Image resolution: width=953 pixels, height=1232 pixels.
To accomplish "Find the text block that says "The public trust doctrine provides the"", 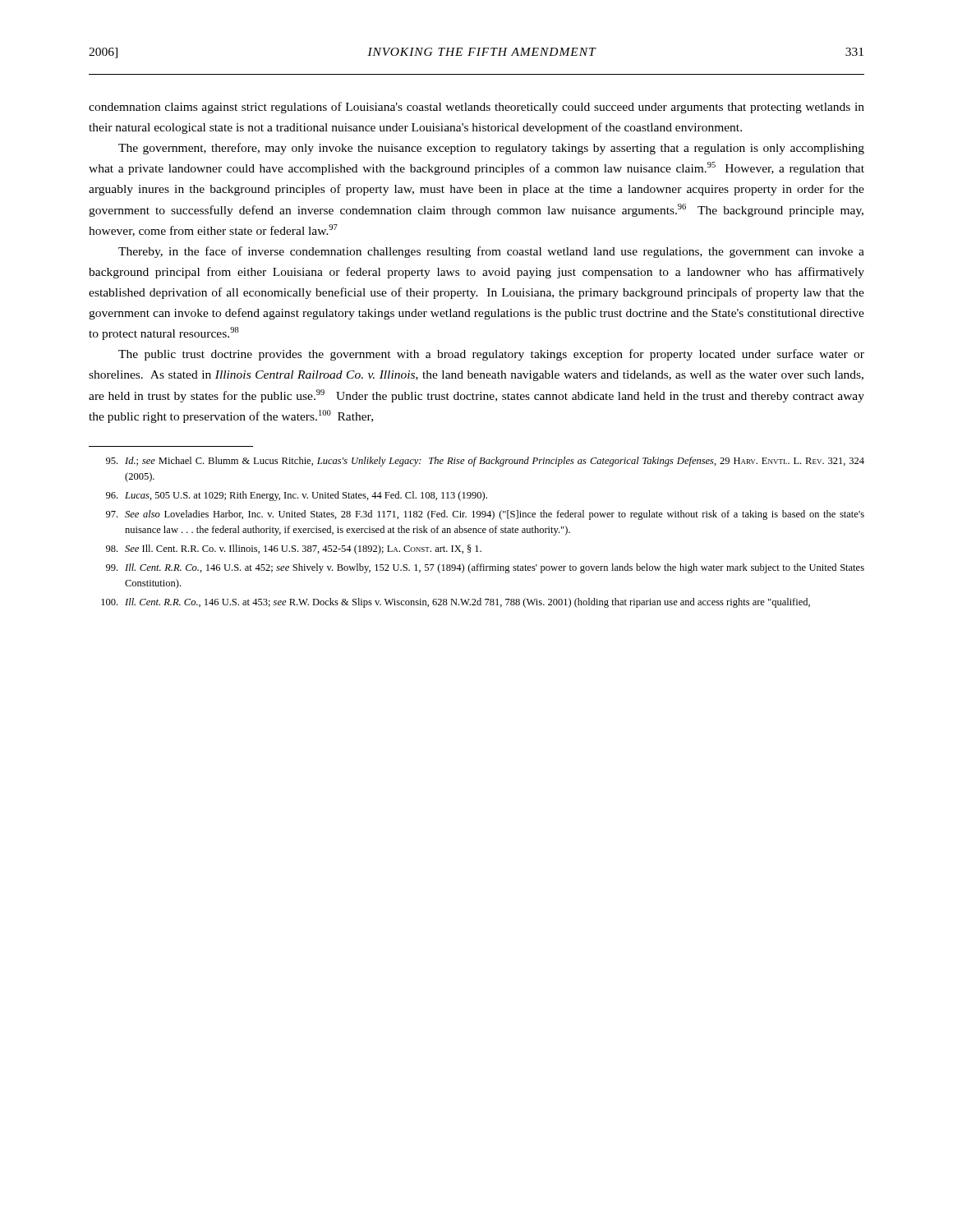I will click(x=476, y=385).
